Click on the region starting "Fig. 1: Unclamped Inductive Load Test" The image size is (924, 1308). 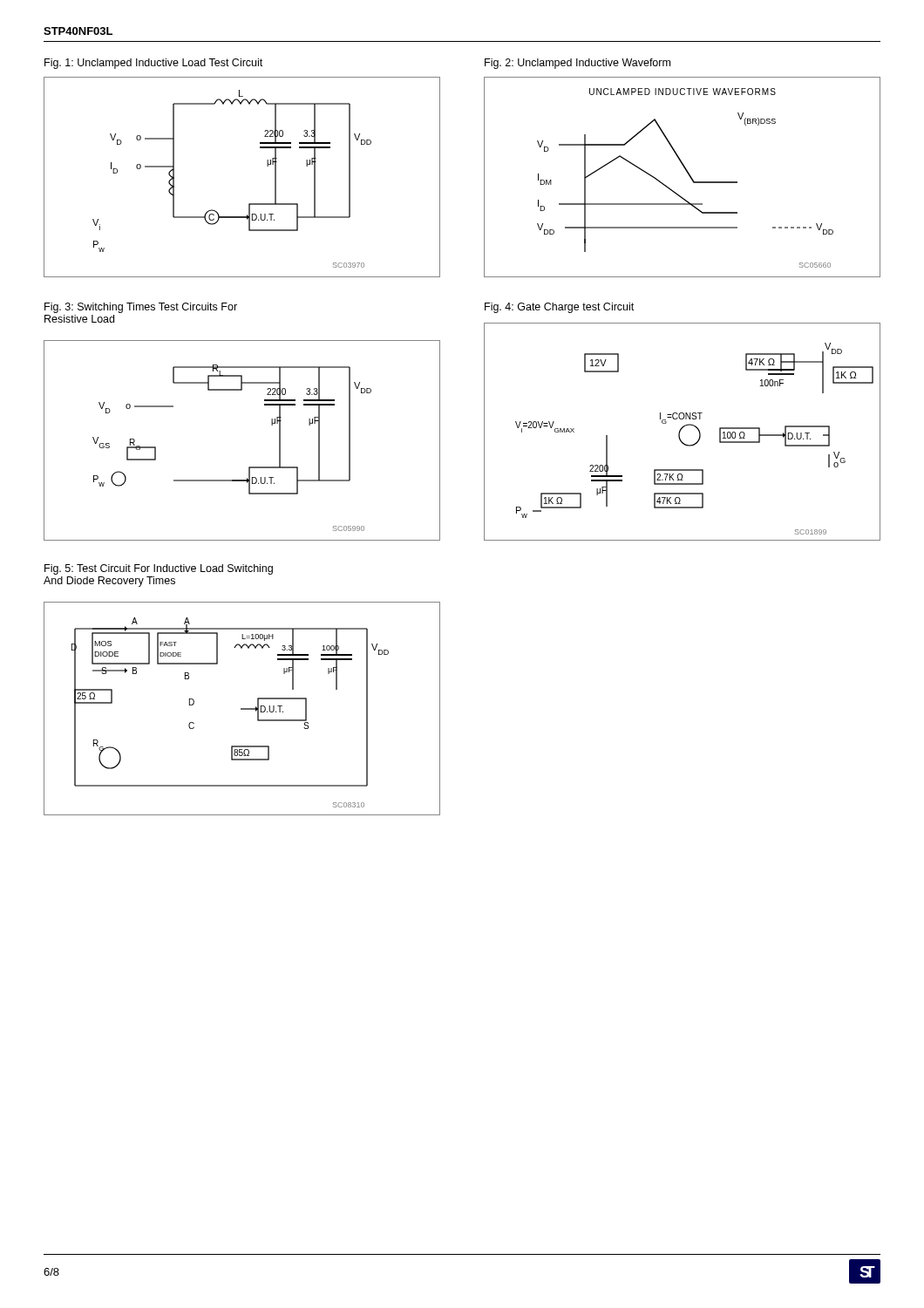point(153,63)
